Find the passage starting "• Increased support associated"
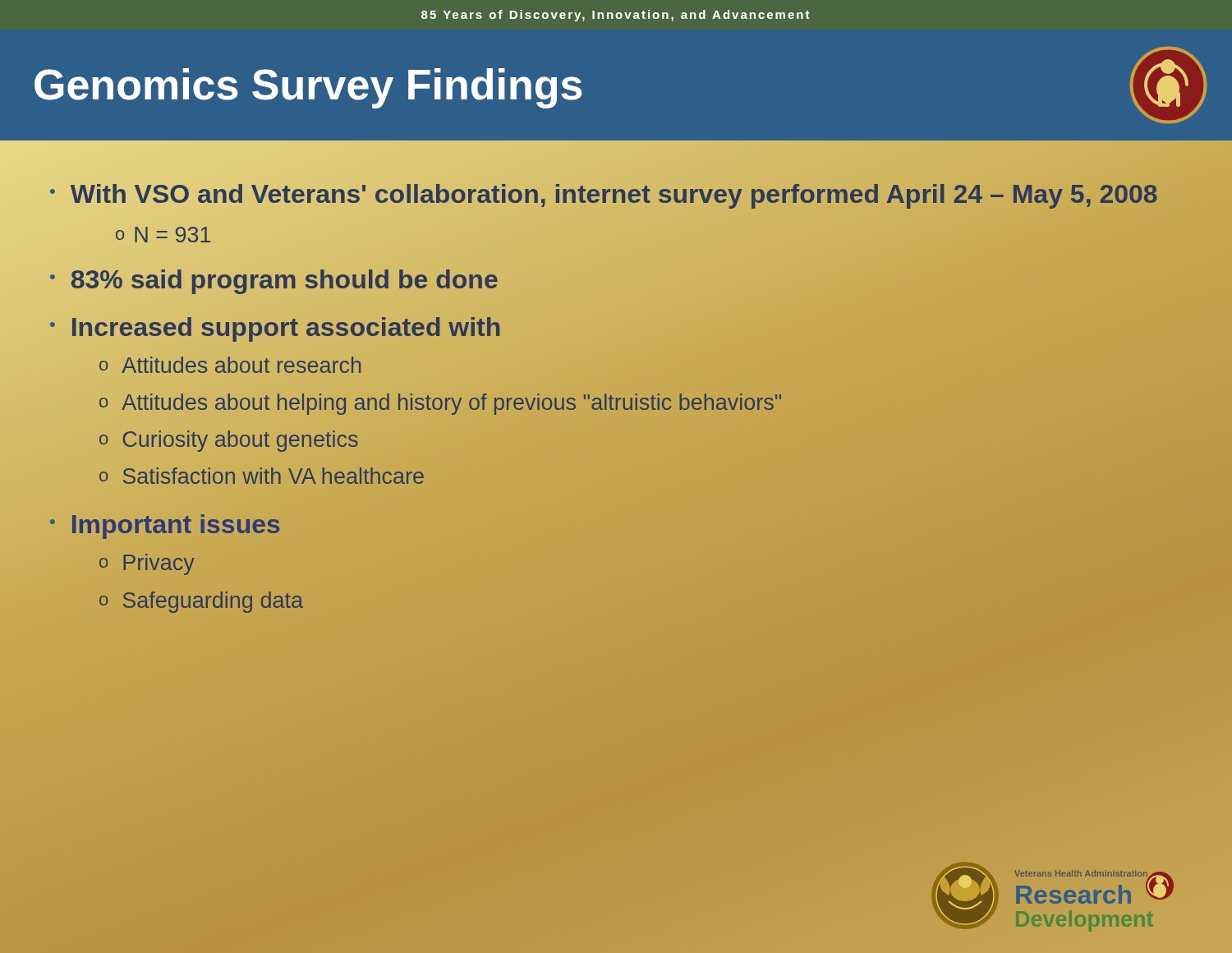Image resolution: width=1232 pixels, height=953 pixels. (275, 327)
